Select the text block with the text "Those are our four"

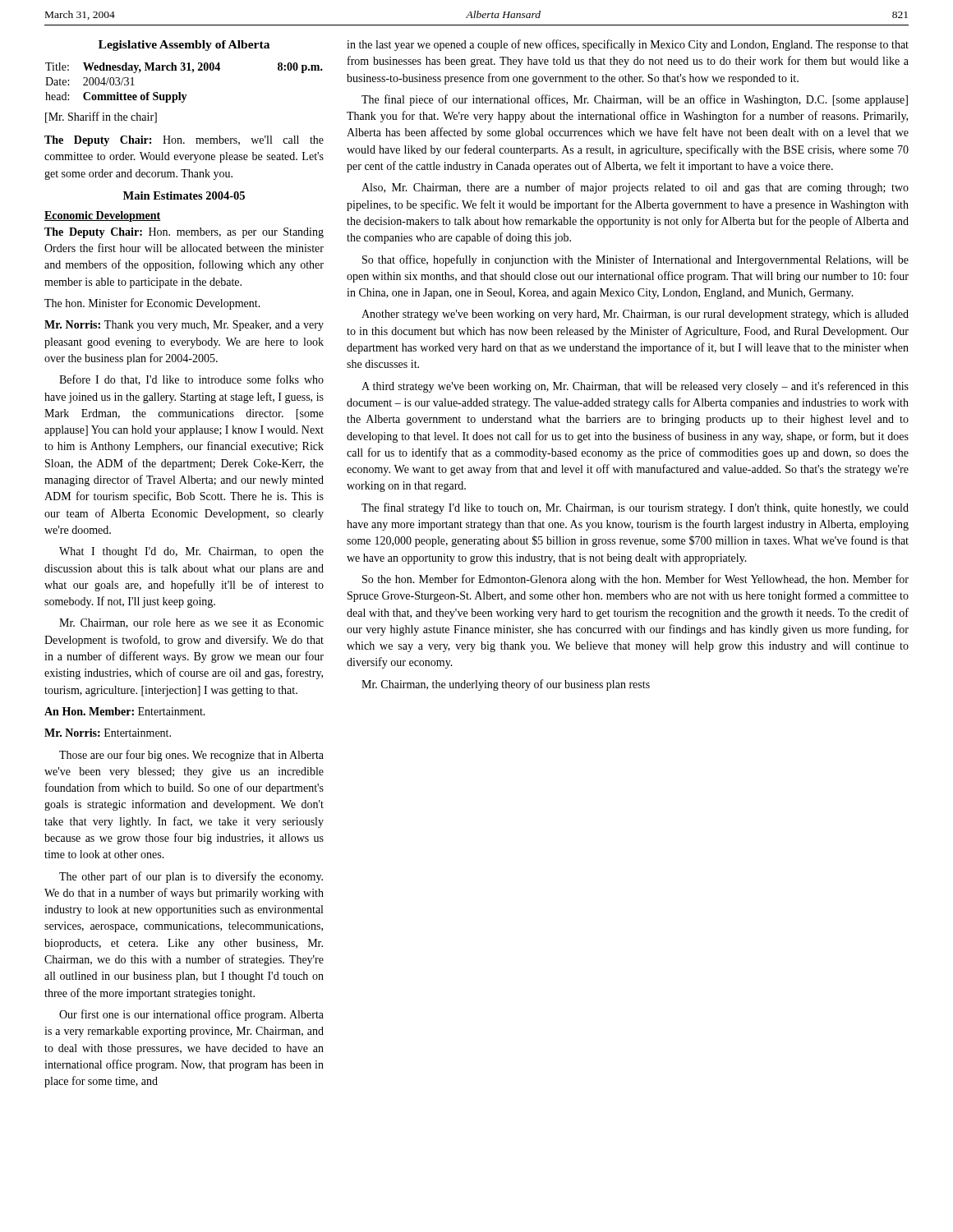pyautogui.click(x=184, y=805)
